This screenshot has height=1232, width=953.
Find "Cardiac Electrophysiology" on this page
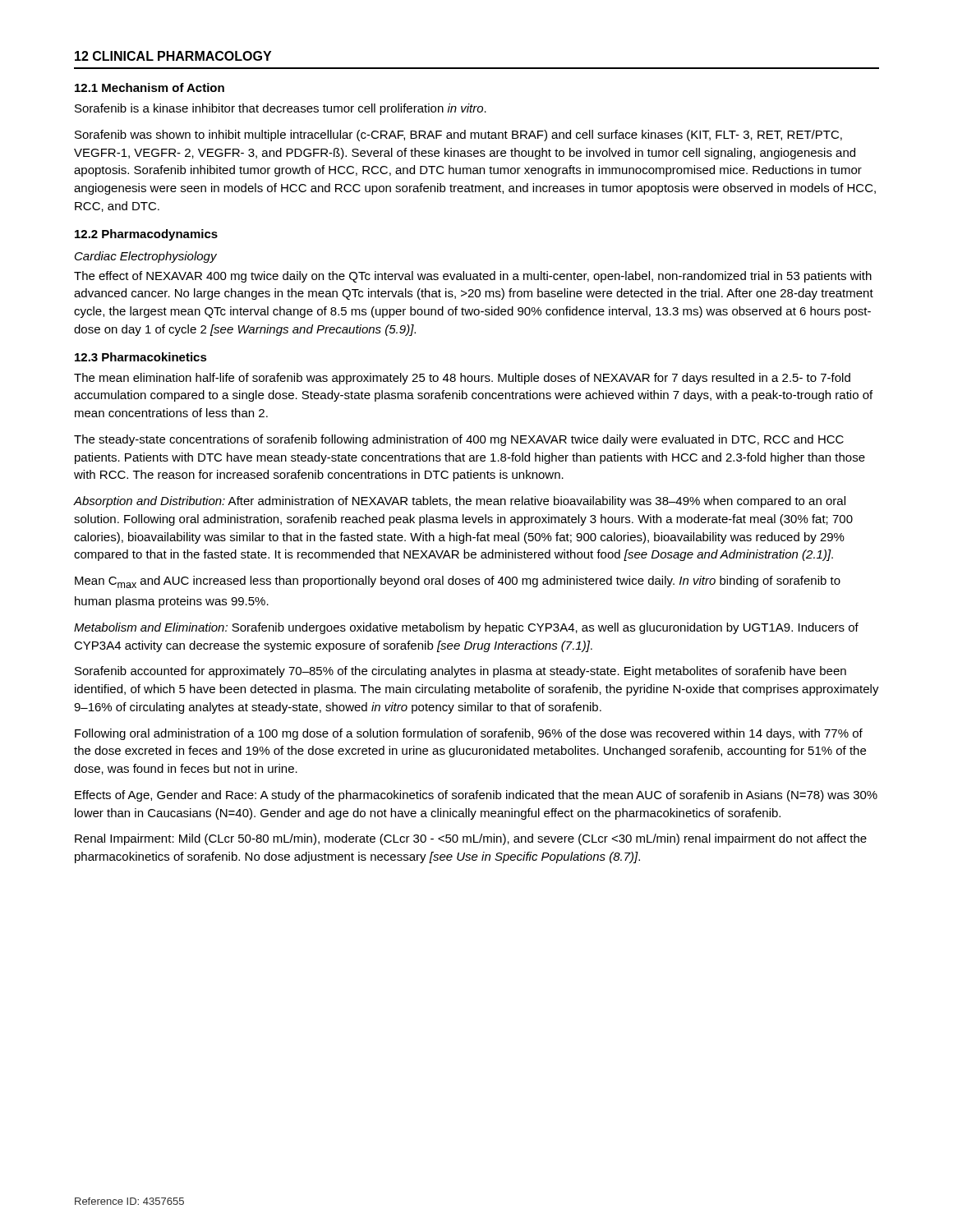coord(146,257)
